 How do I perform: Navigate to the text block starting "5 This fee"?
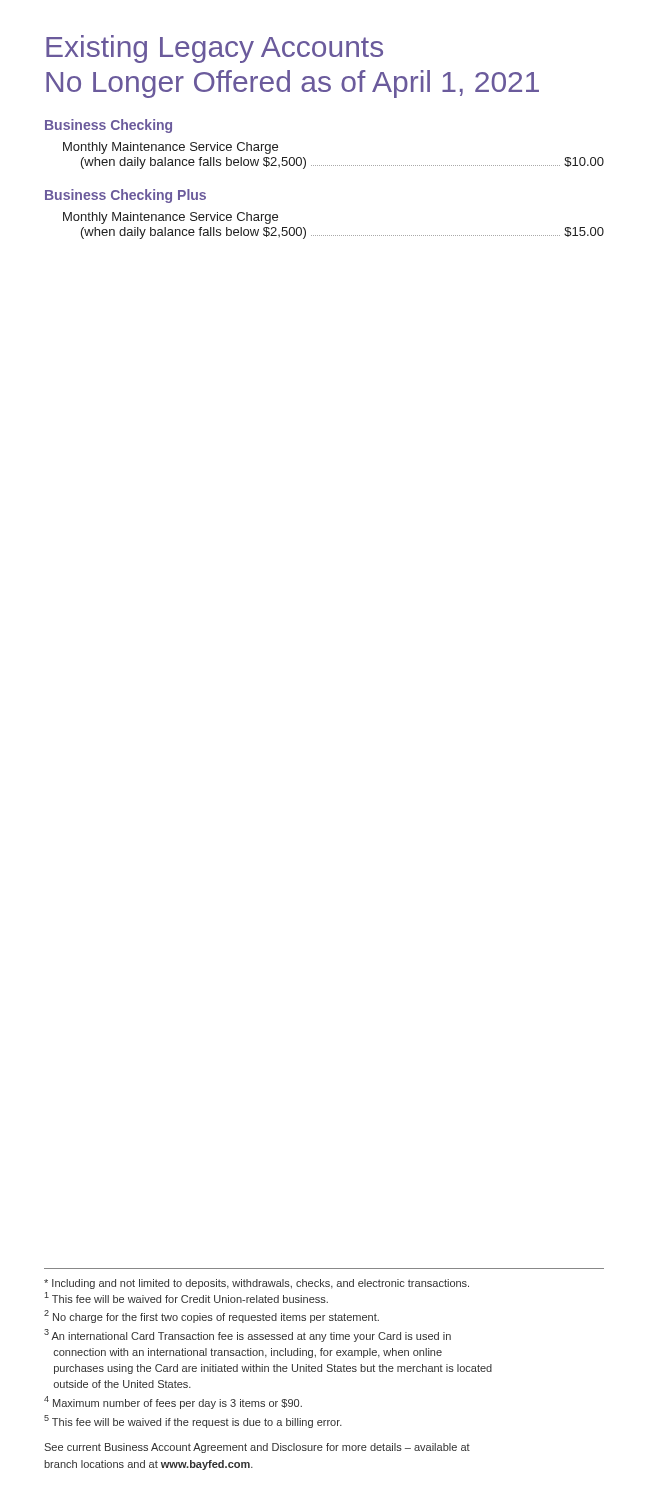tap(193, 1422)
